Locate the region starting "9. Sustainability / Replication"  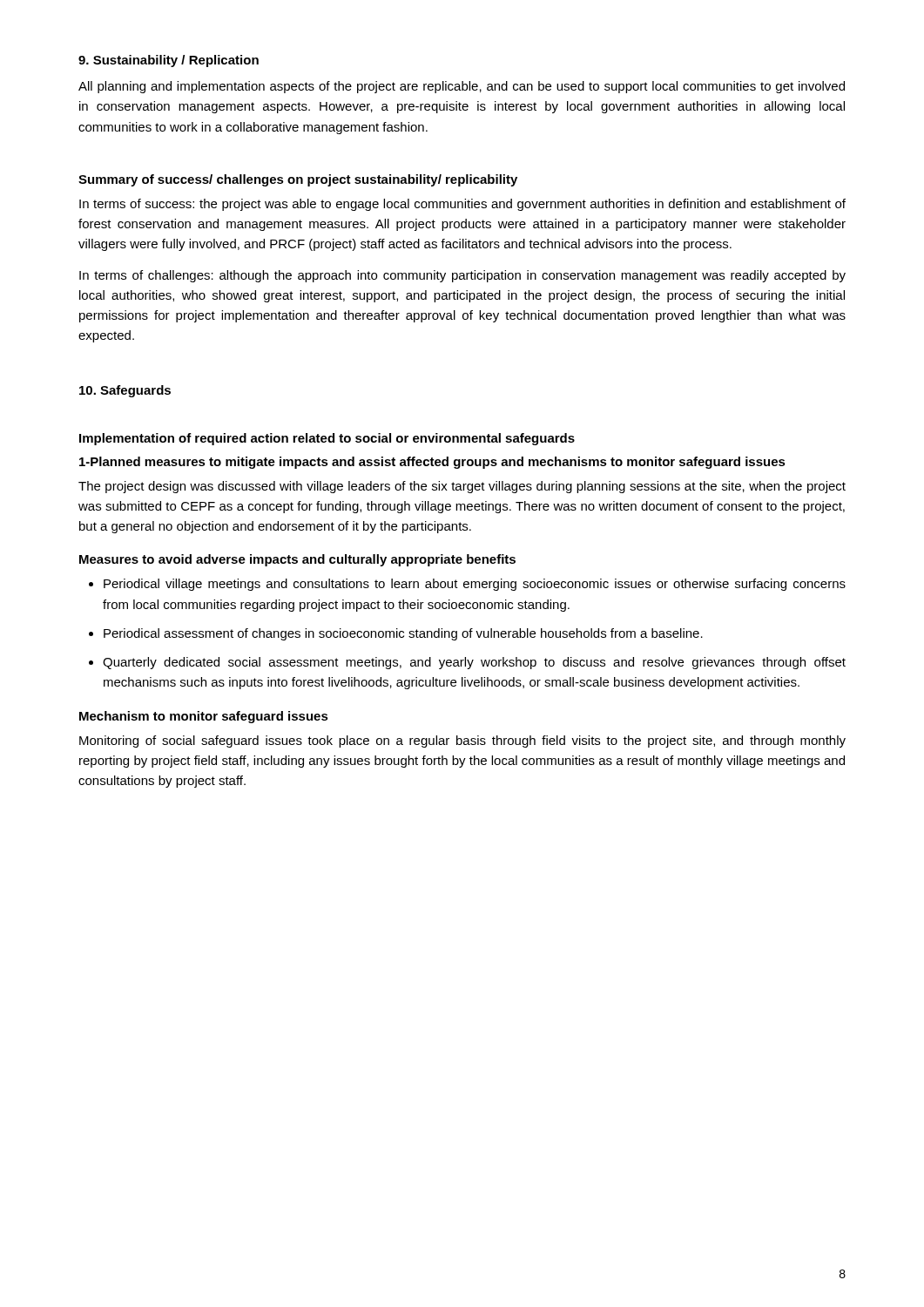click(169, 60)
